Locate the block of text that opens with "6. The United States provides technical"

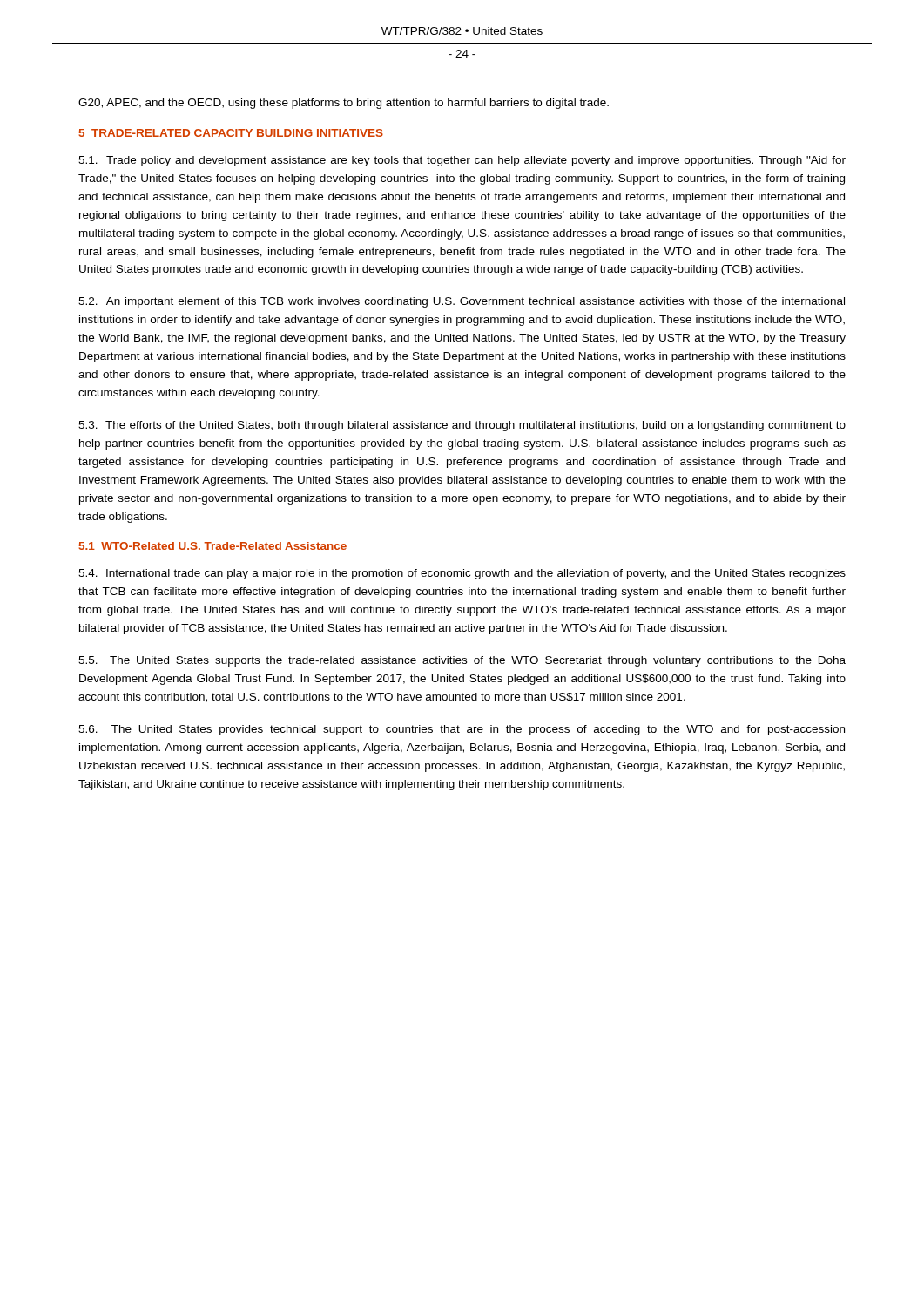click(x=462, y=756)
